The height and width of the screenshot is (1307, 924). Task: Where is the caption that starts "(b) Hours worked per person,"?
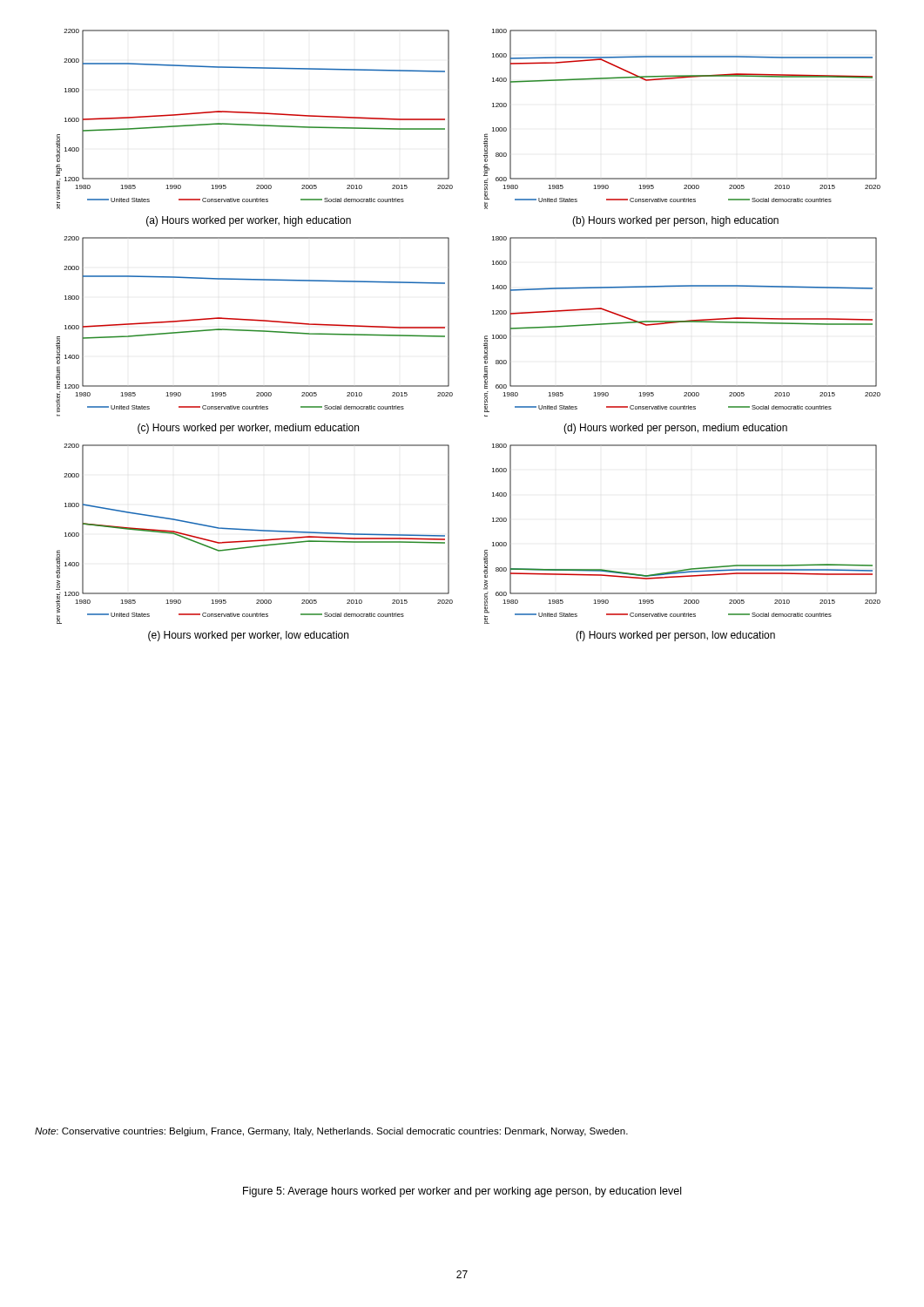click(676, 220)
